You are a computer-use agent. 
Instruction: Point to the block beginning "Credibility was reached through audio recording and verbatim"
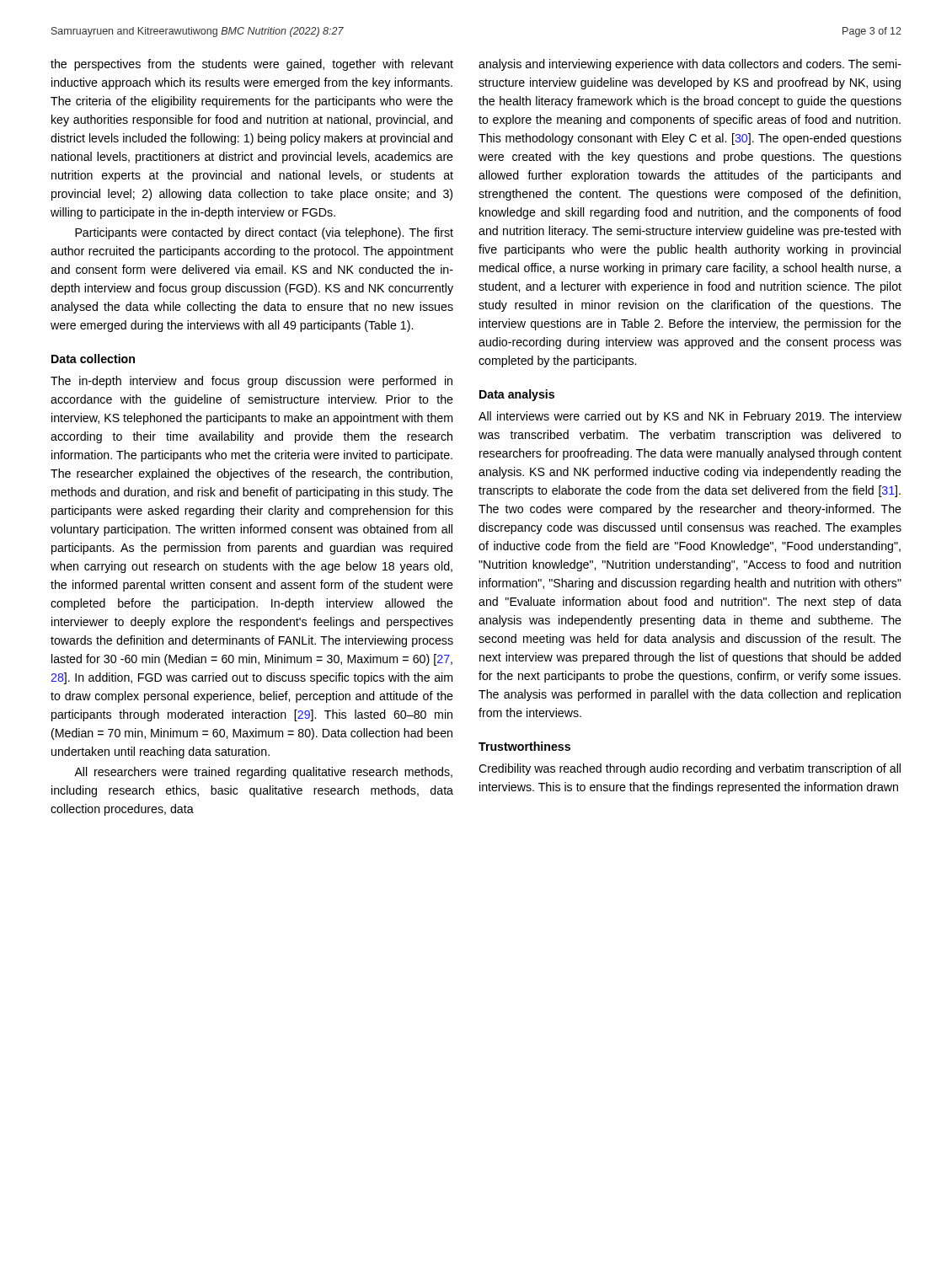tap(690, 778)
